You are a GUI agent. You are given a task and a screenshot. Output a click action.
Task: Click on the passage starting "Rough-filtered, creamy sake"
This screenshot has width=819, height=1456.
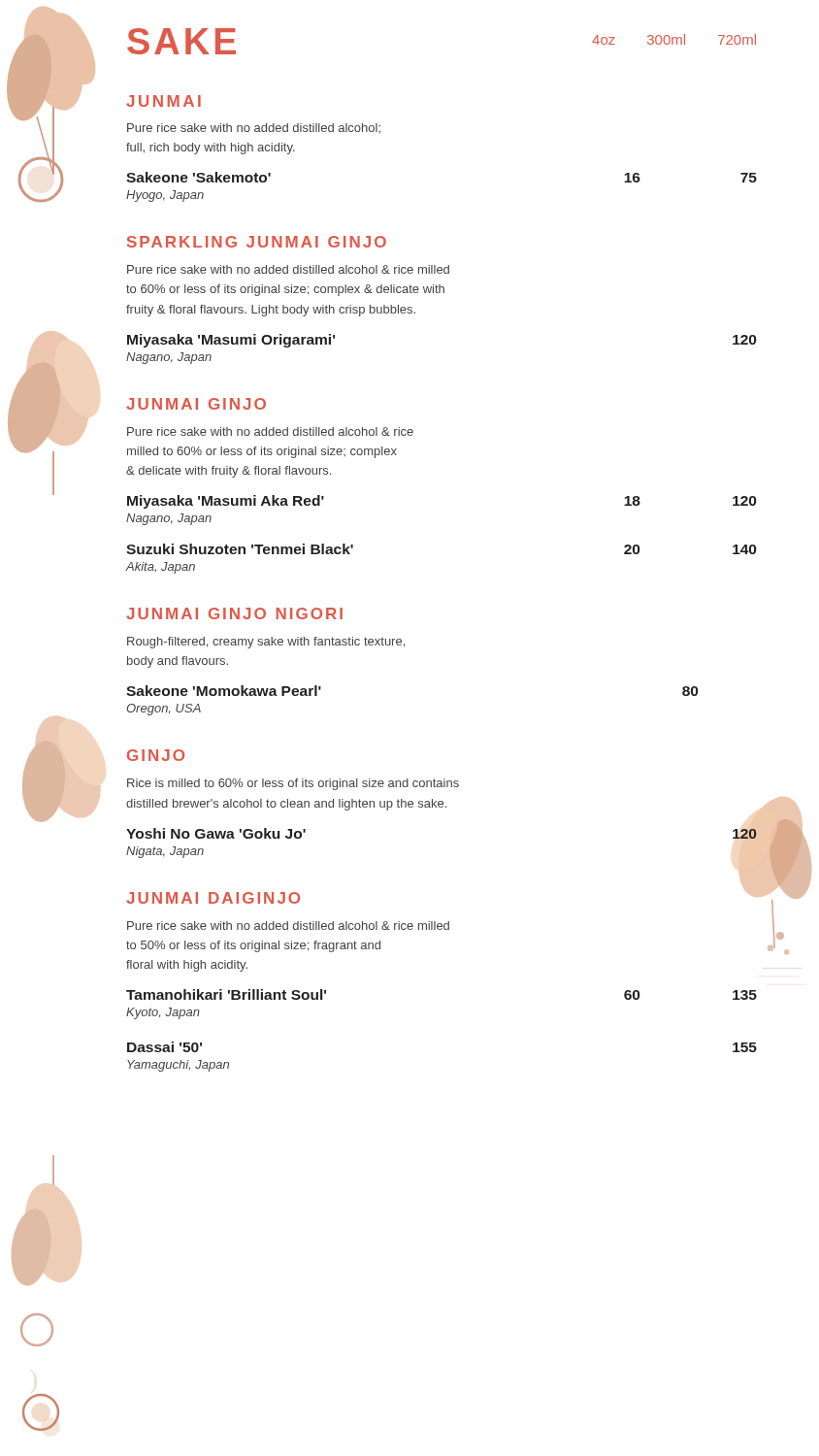pyautogui.click(x=266, y=651)
